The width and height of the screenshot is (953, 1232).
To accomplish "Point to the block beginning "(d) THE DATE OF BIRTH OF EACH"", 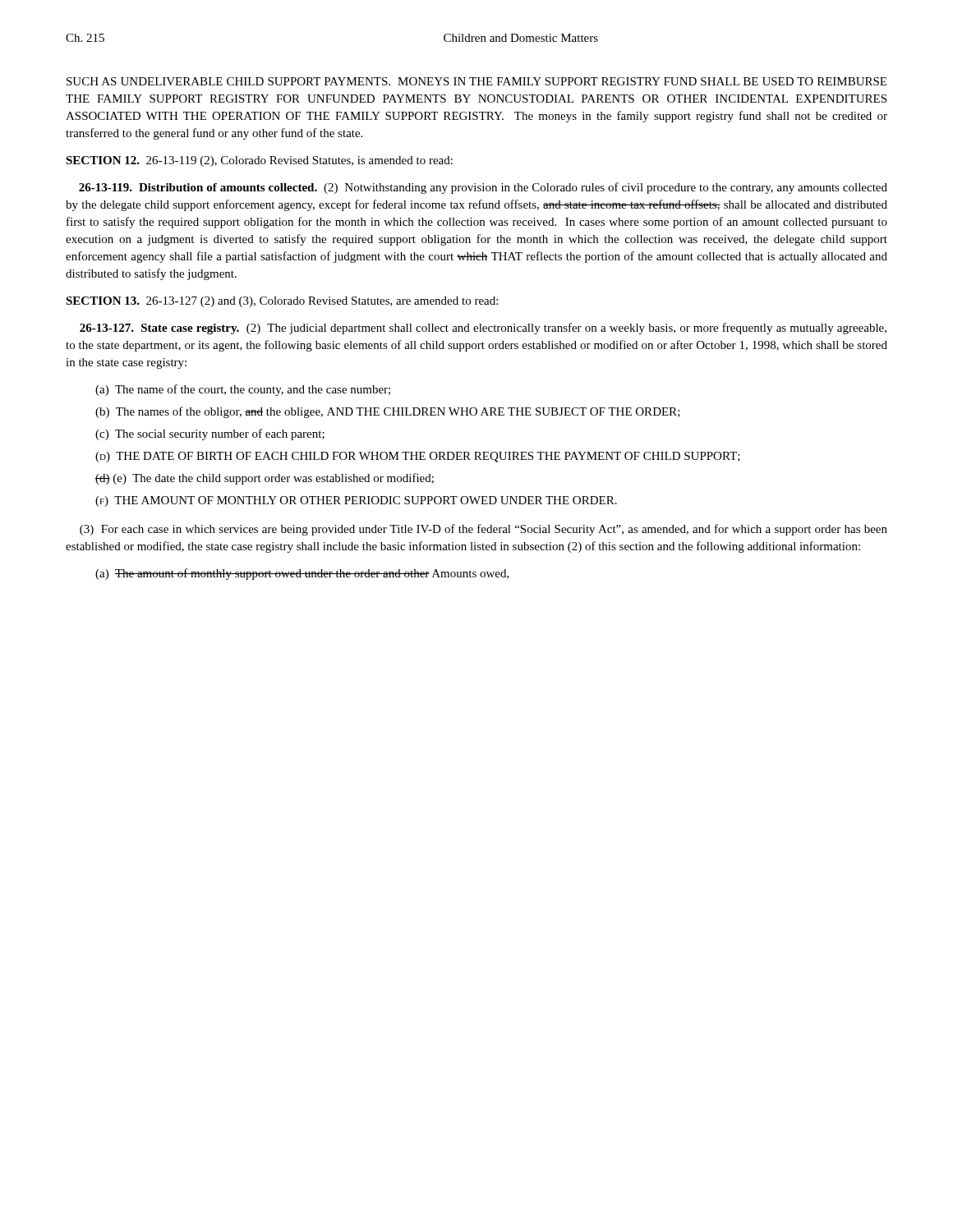I will point(418,456).
